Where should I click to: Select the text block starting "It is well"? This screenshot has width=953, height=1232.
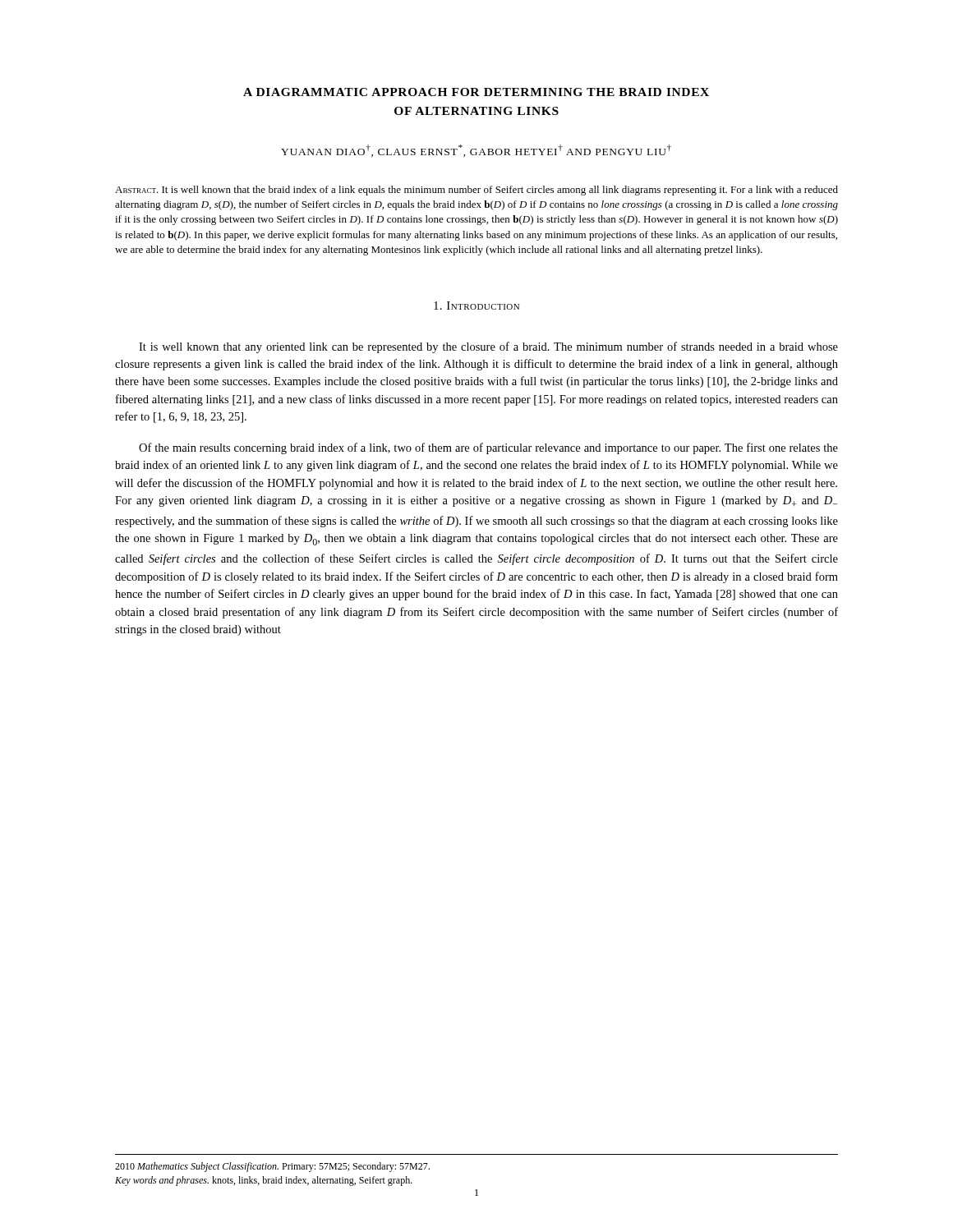(476, 381)
